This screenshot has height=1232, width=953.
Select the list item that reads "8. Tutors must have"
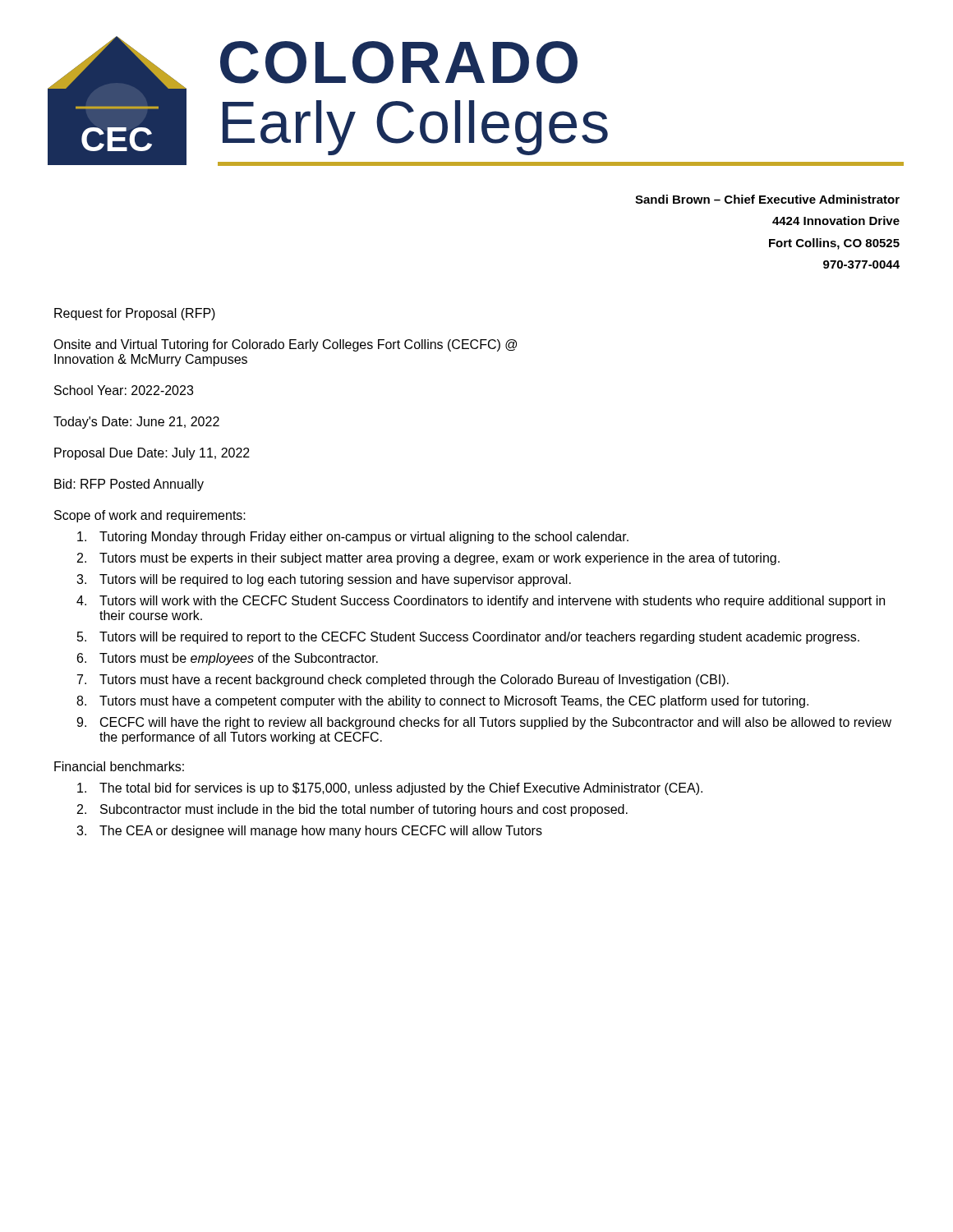click(x=443, y=701)
